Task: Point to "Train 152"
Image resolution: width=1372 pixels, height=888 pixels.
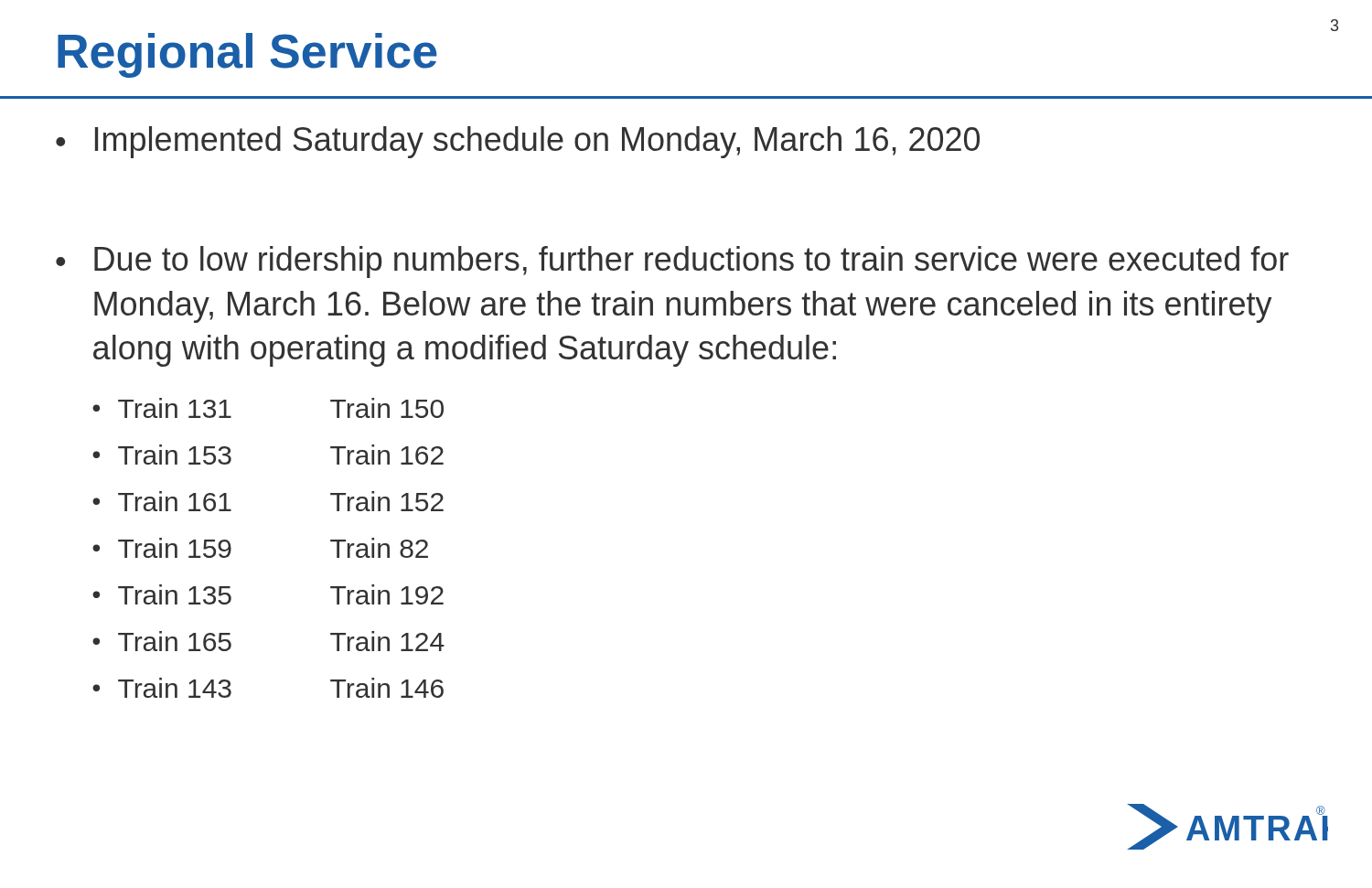Action: [x=387, y=501]
